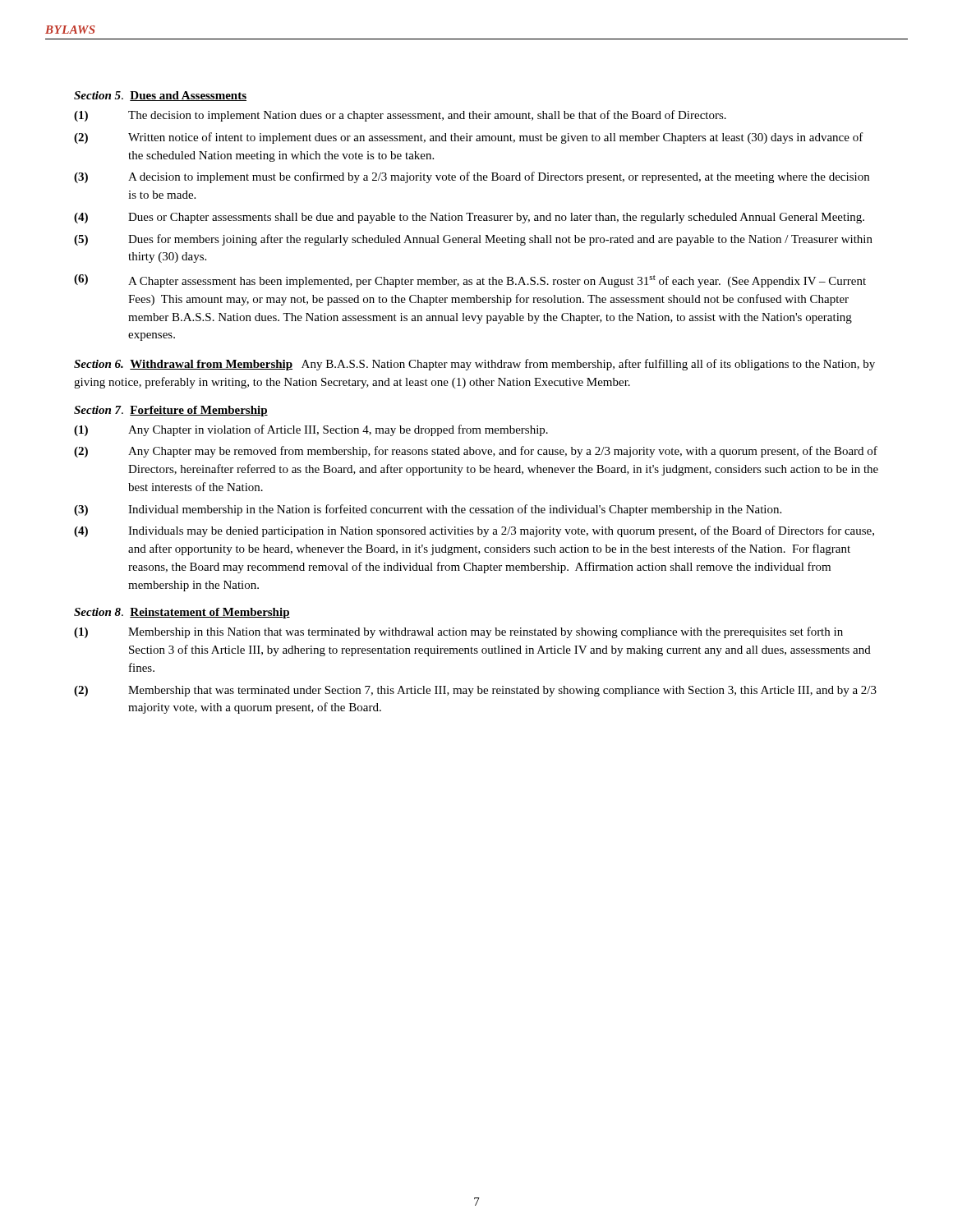Locate the list item that reads "(2) Written notice of intent to implement dues"
Image resolution: width=953 pixels, height=1232 pixels.
click(476, 147)
